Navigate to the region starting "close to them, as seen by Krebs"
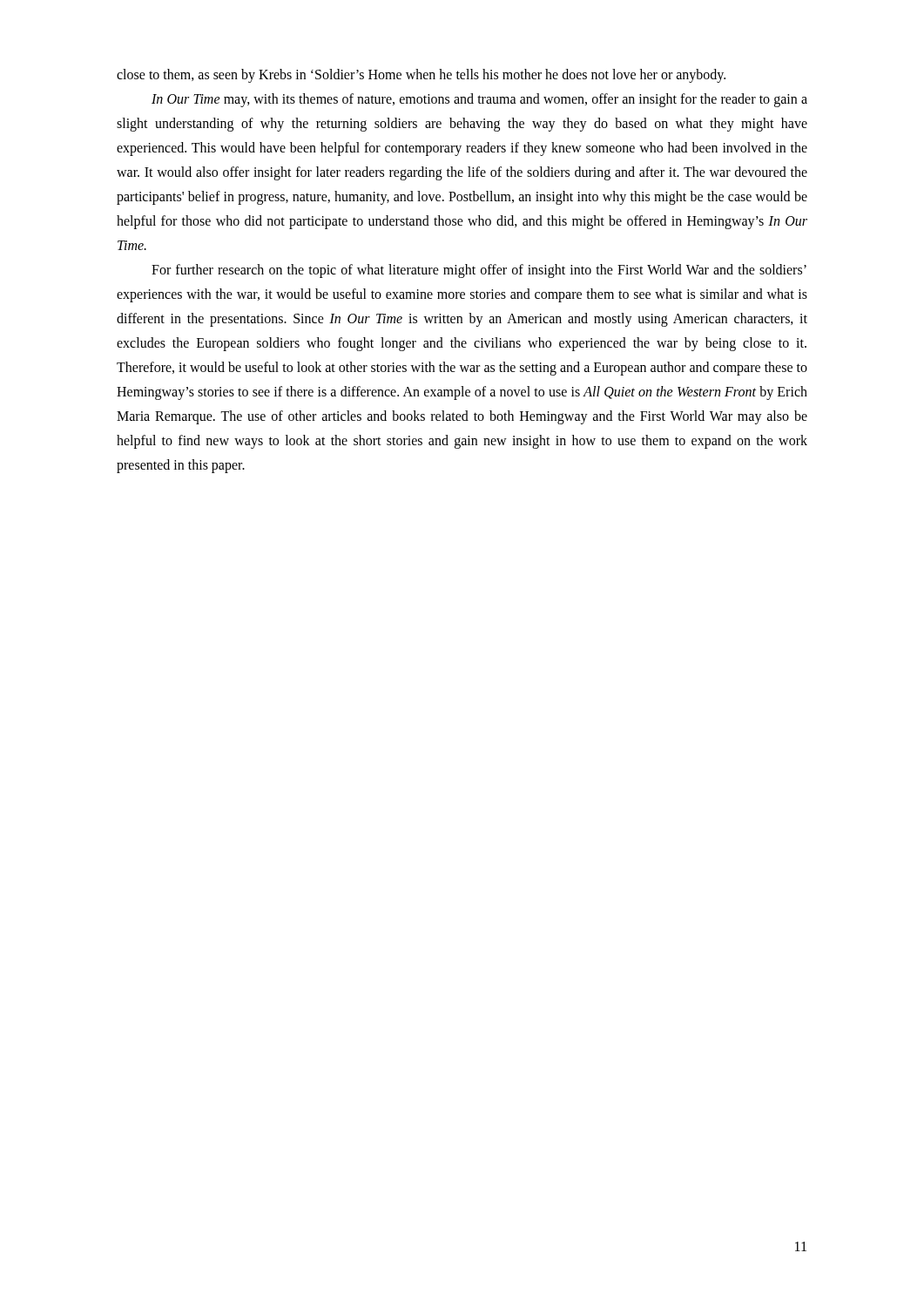This screenshot has height=1307, width=924. pos(462,270)
